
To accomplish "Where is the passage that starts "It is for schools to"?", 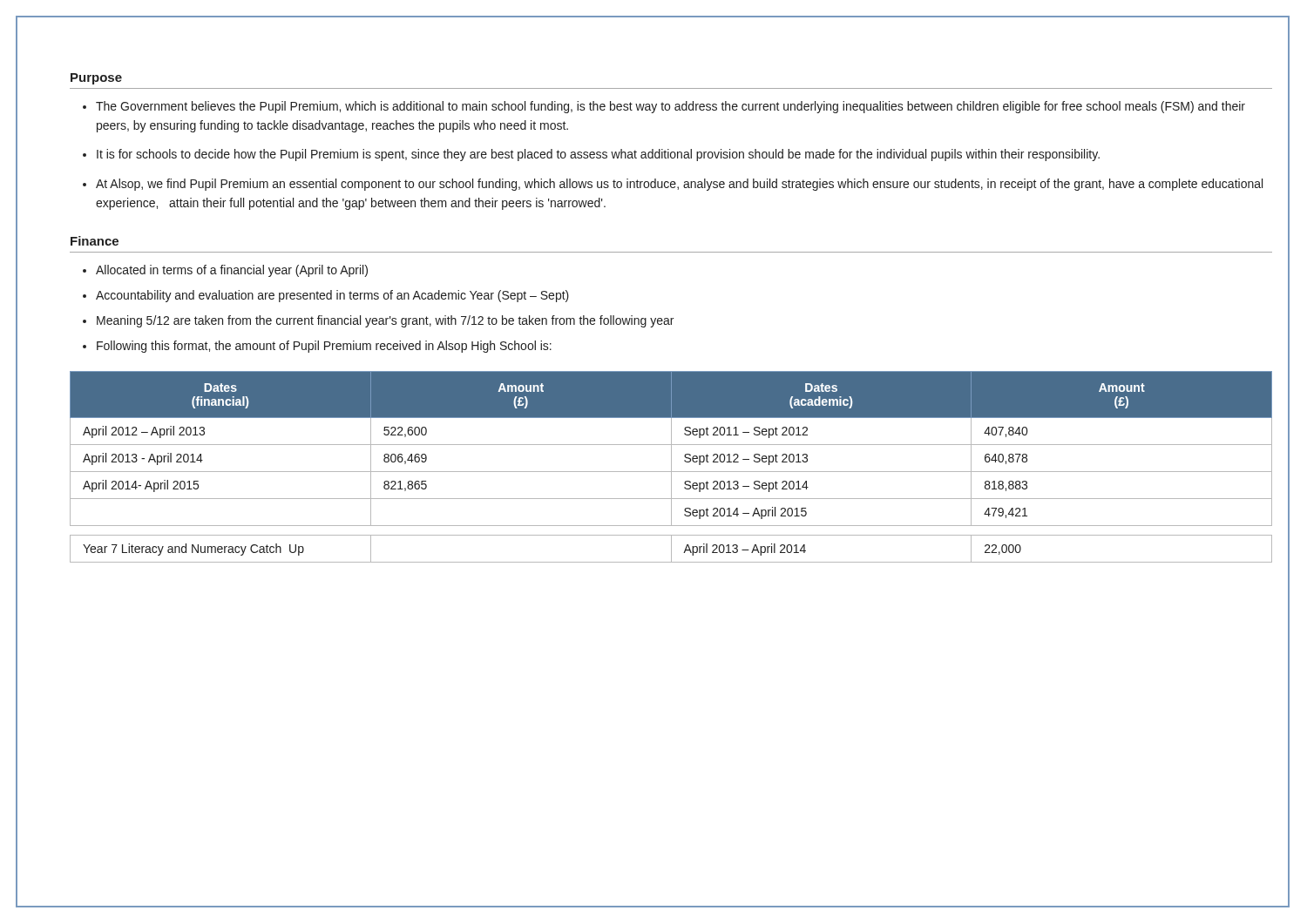I will click(598, 154).
